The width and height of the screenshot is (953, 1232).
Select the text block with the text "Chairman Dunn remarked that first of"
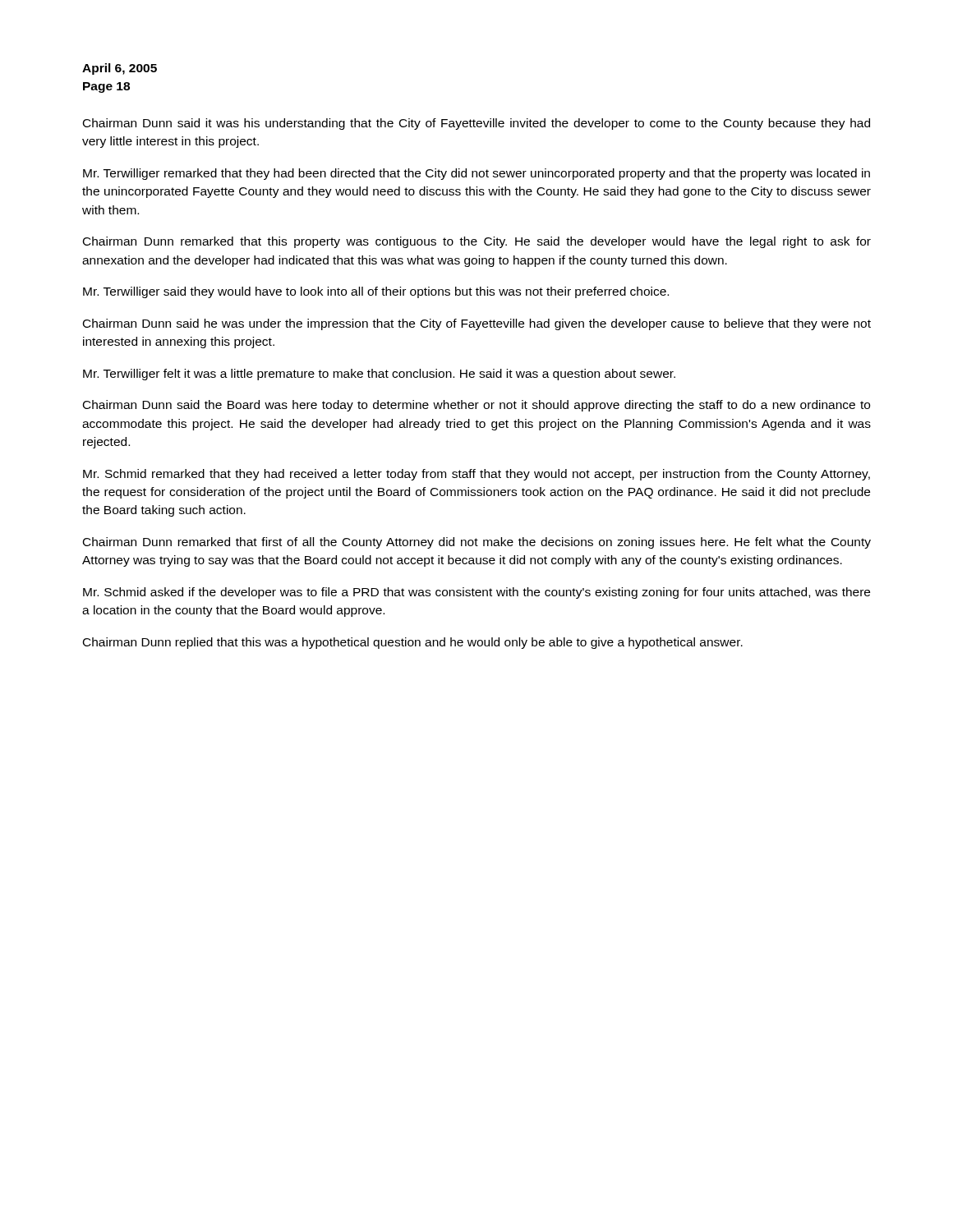tap(476, 551)
